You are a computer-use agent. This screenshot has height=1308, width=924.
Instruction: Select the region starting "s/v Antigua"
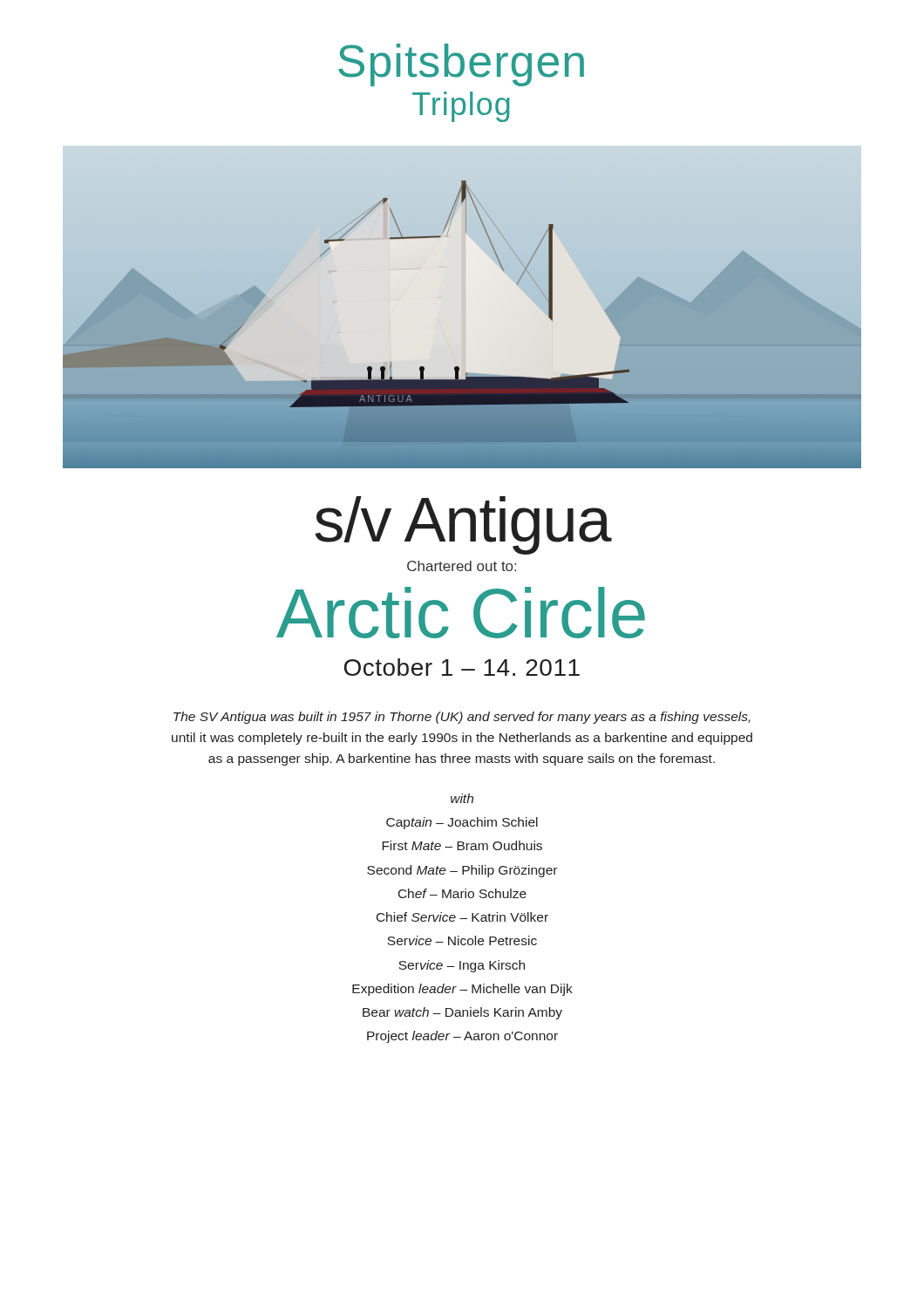462,521
